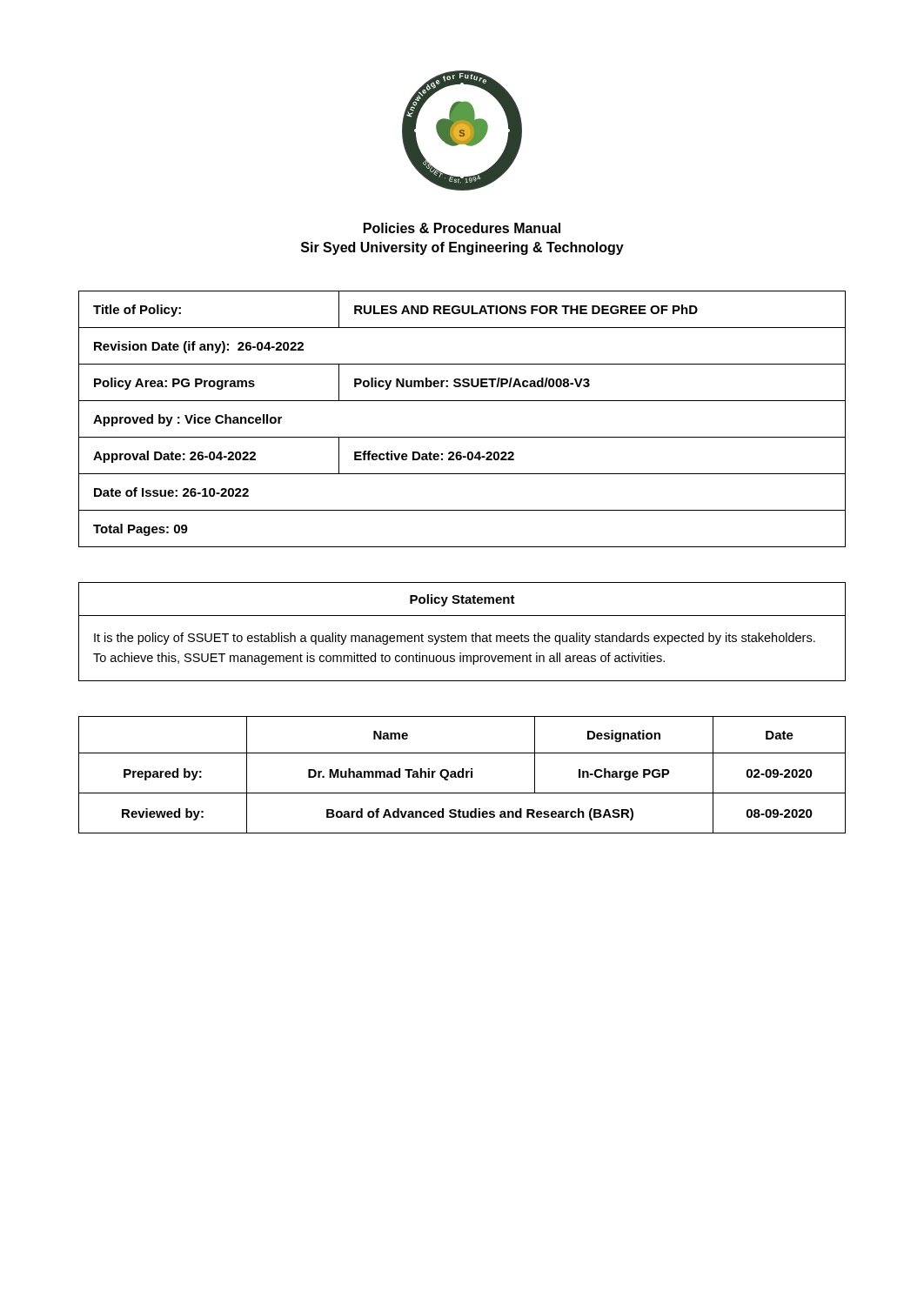Image resolution: width=924 pixels, height=1305 pixels.
Task: Click on the table containing "Approved by :"
Action: pos(462,419)
